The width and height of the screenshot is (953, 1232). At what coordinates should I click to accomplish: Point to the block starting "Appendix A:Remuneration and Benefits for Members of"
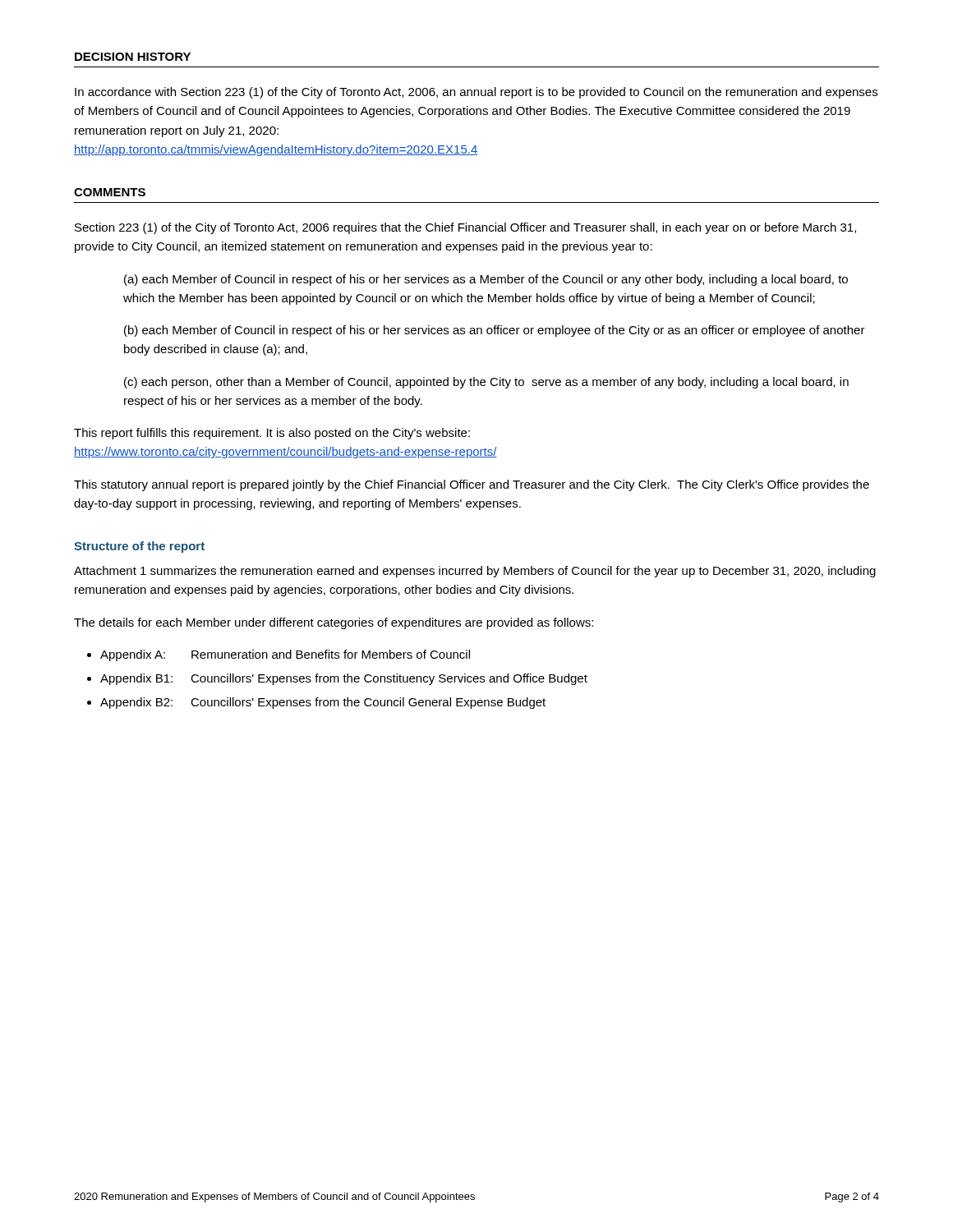pyautogui.click(x=285, y=655)
